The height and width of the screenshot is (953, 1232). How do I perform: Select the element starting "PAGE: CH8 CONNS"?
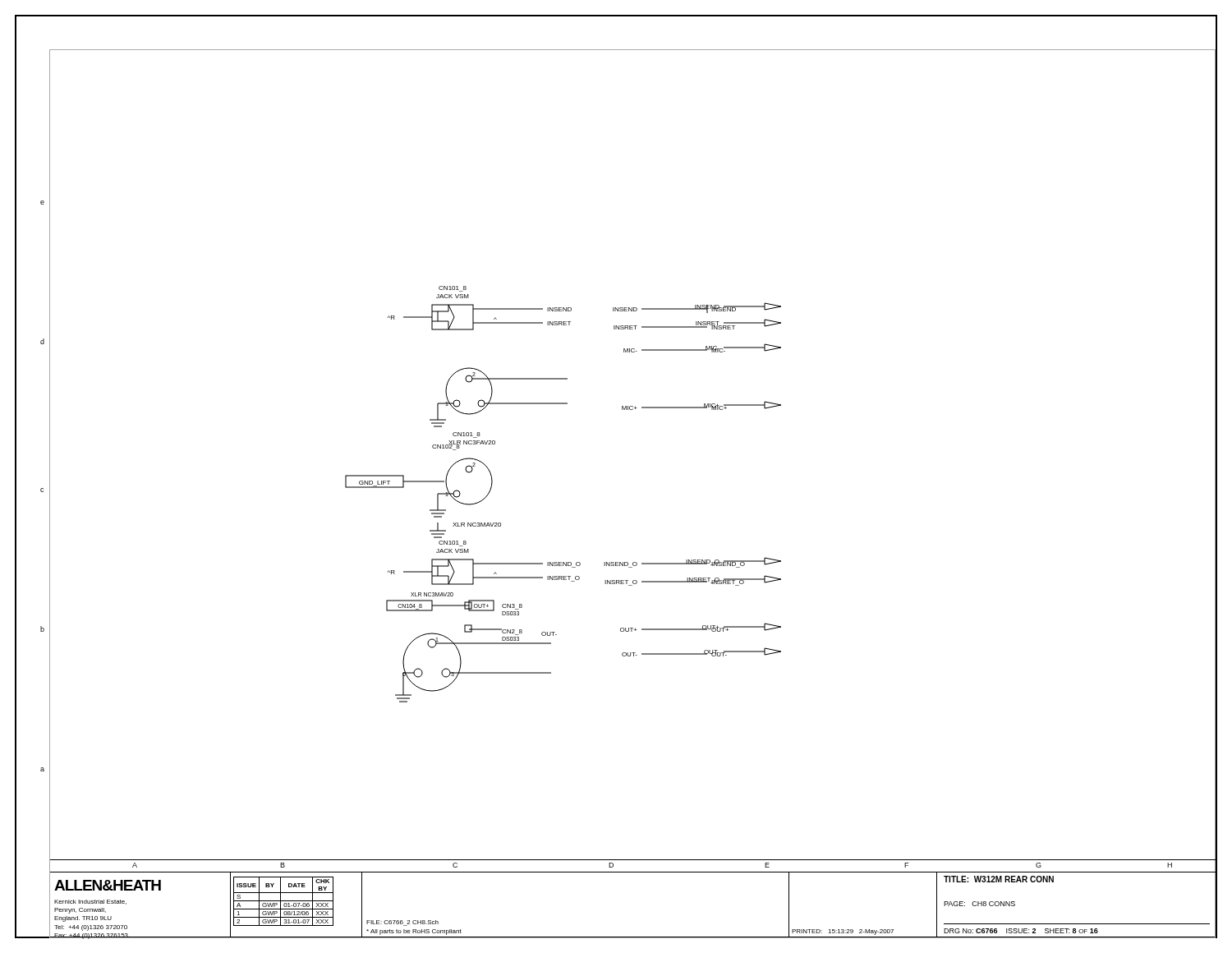click(x=980, y=904)
